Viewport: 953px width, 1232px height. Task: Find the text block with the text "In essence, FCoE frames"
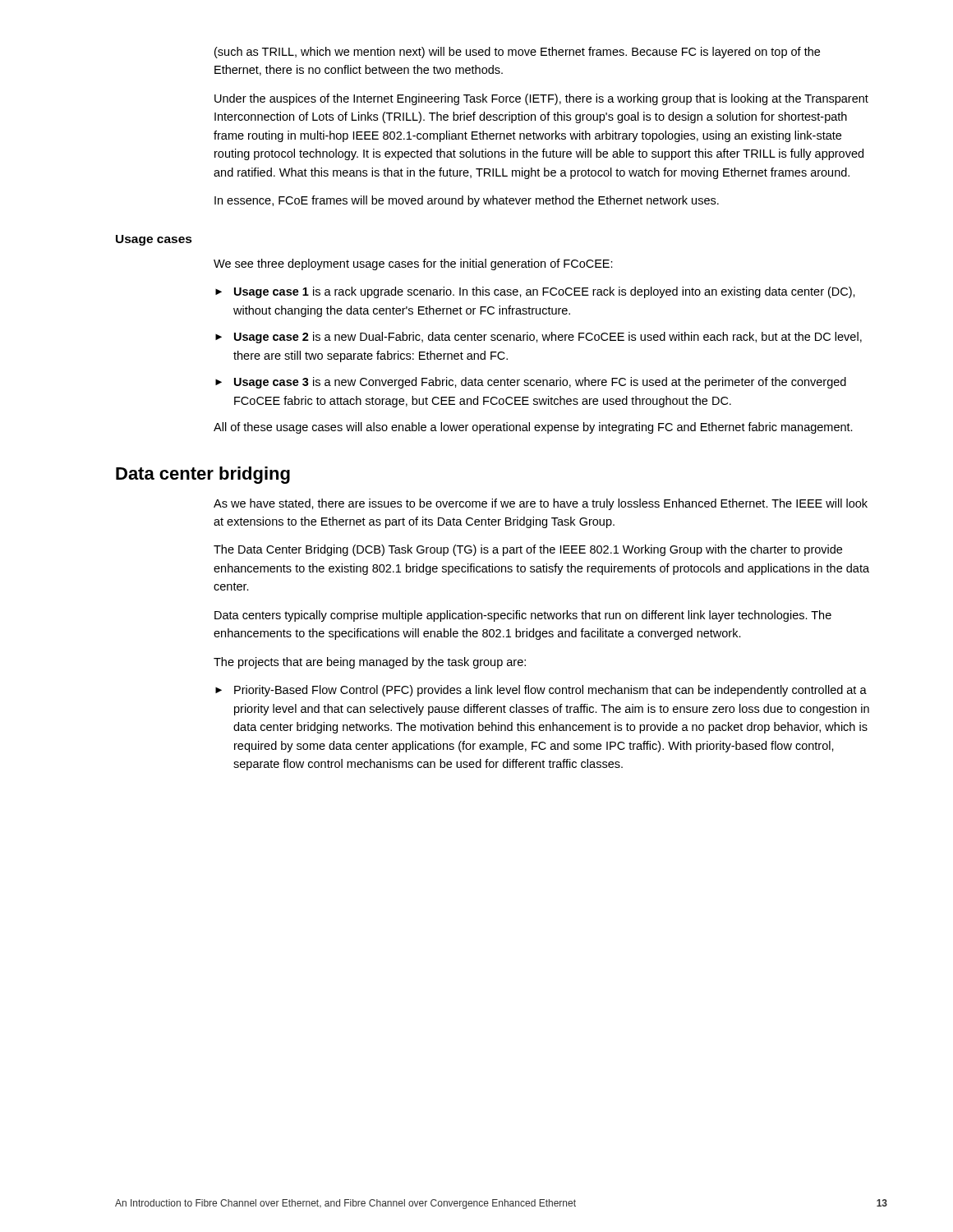542,201
